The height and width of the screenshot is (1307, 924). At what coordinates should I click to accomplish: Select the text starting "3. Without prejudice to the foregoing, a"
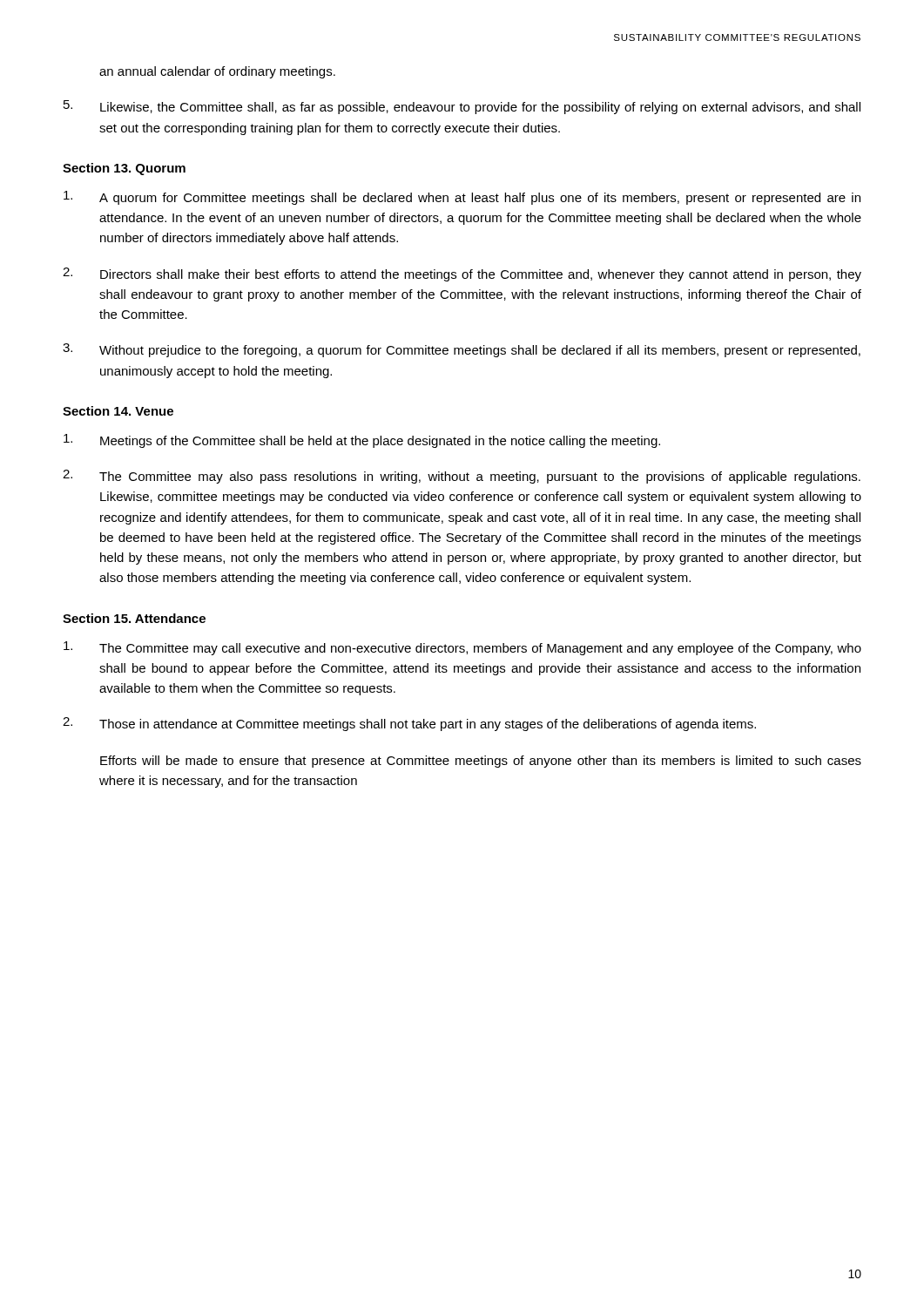coord(462,360)
